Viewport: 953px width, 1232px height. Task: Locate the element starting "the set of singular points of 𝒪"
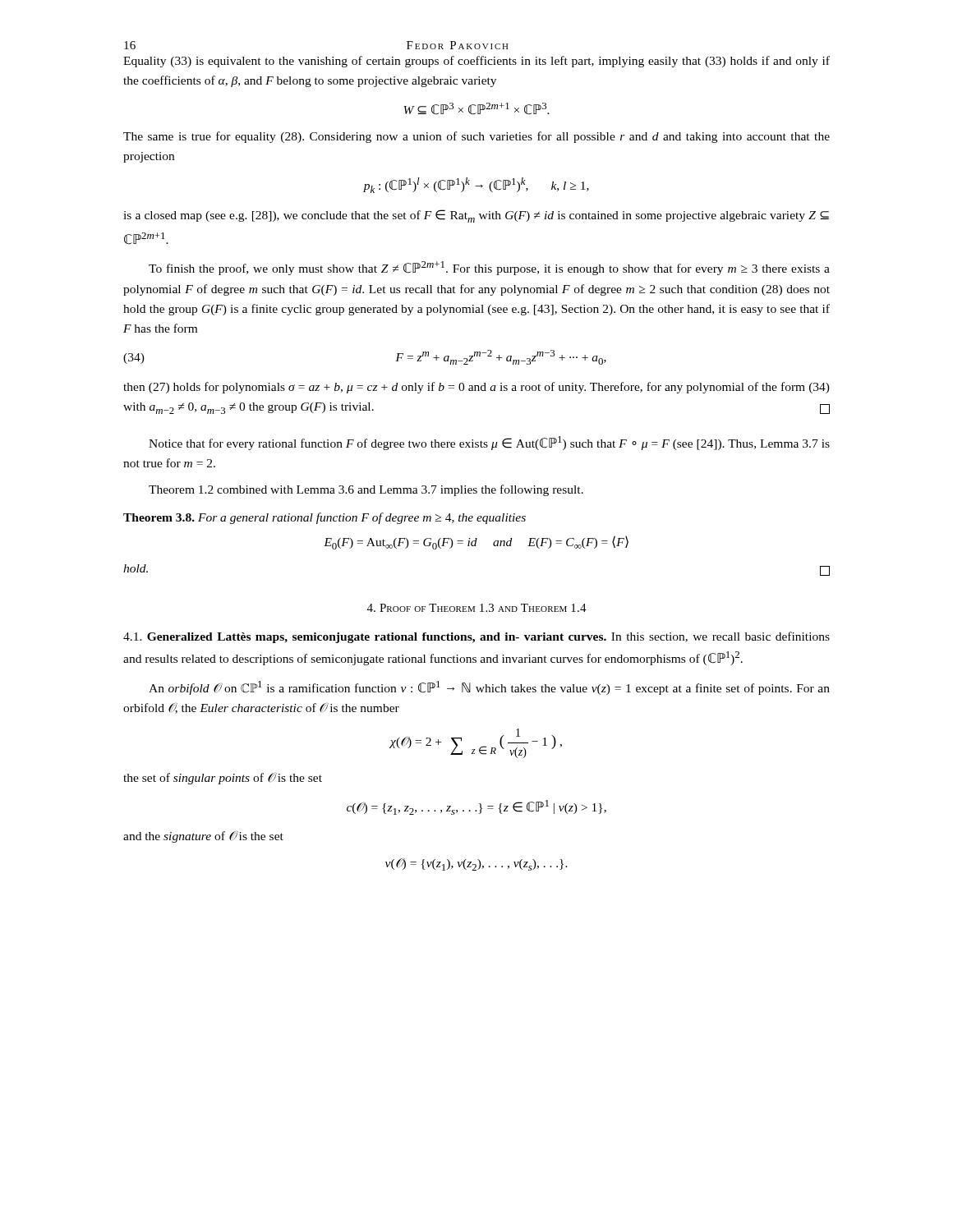tap(223, 779)
